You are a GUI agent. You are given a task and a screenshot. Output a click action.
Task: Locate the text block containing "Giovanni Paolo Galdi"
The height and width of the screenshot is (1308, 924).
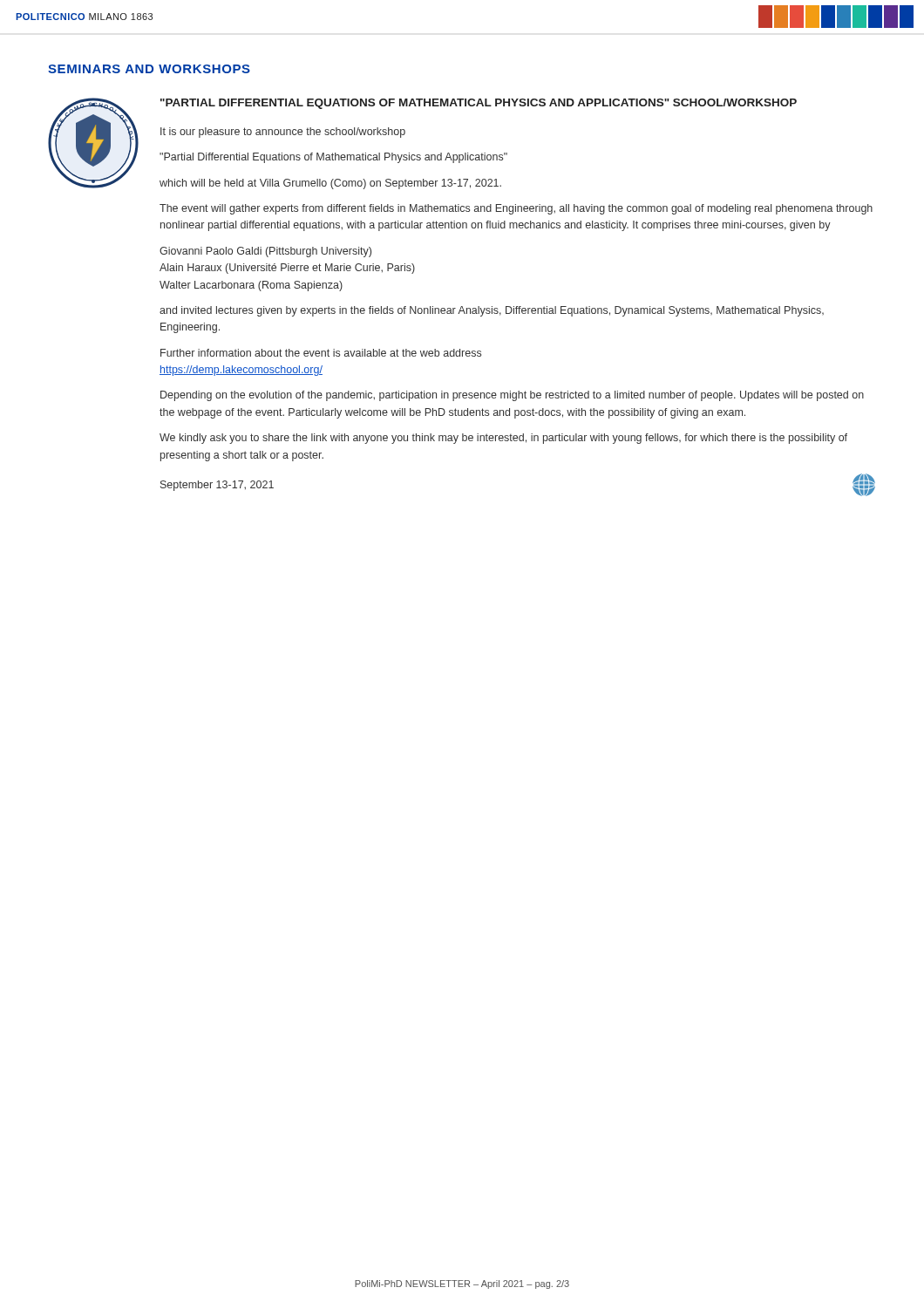[x=287, y=268]
